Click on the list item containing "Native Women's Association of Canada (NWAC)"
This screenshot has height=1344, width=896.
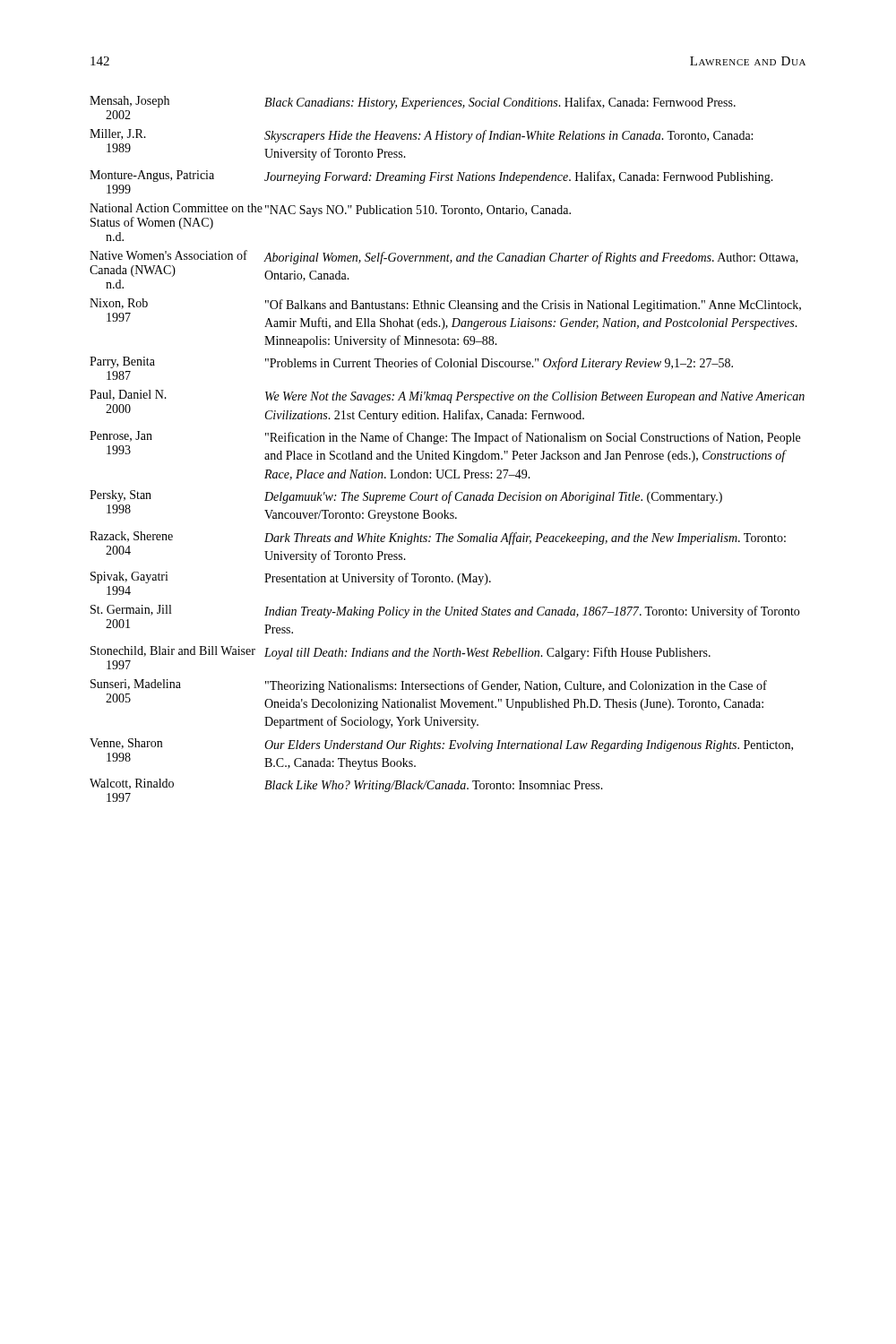(448, 270)
